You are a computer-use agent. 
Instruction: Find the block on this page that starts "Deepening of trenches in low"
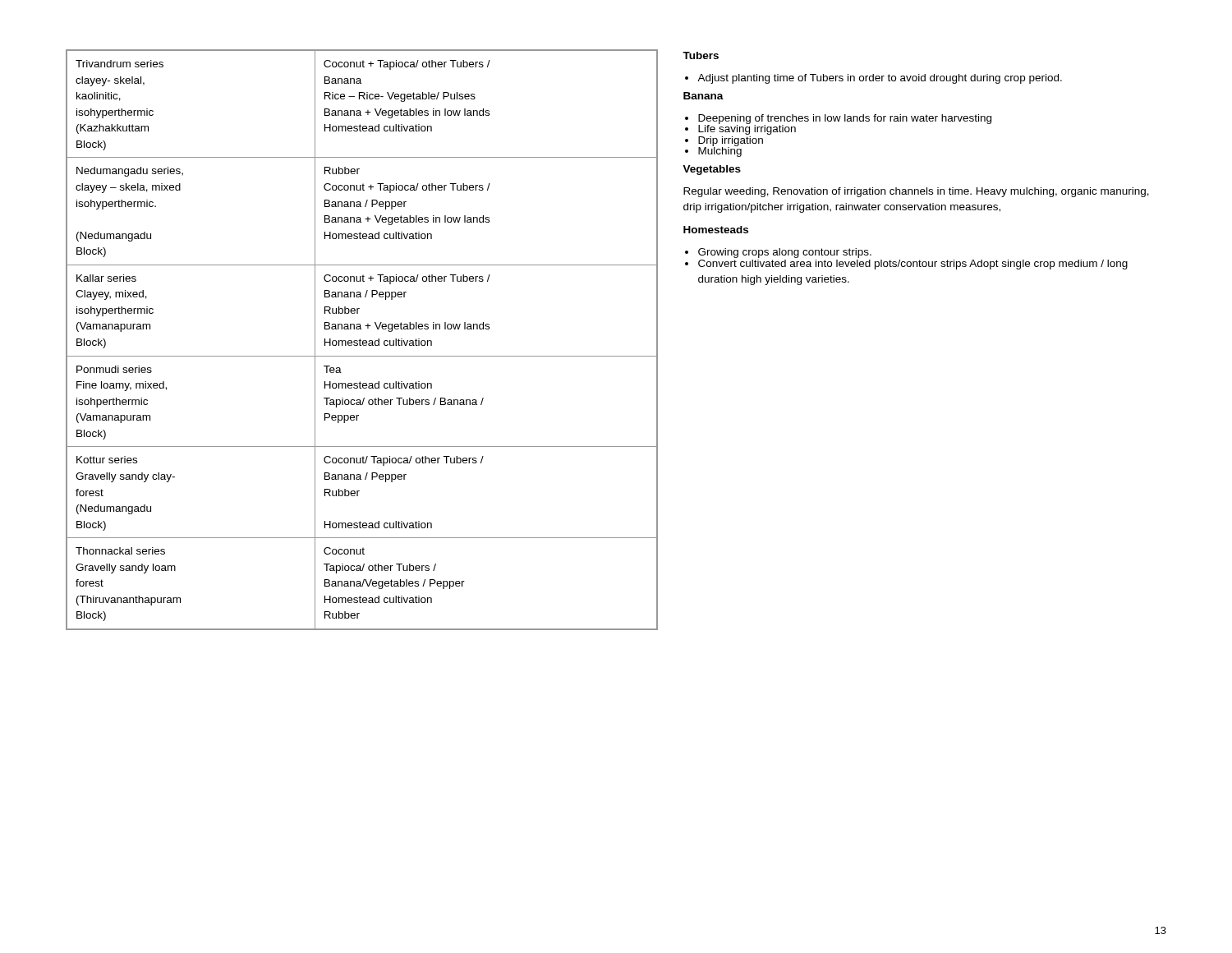pyautogui.click(x=925, y=118)
